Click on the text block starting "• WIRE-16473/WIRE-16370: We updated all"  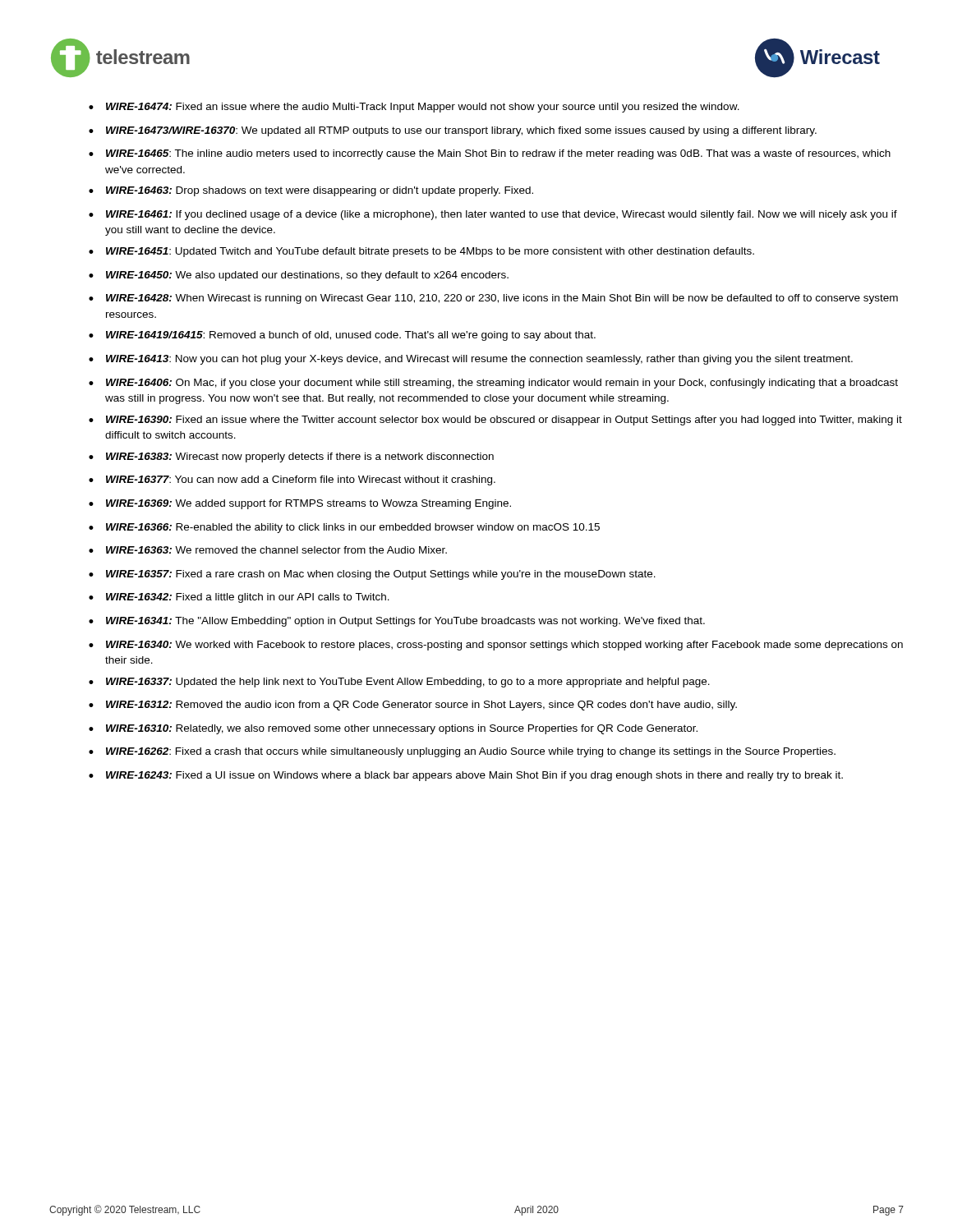point(493,131)
